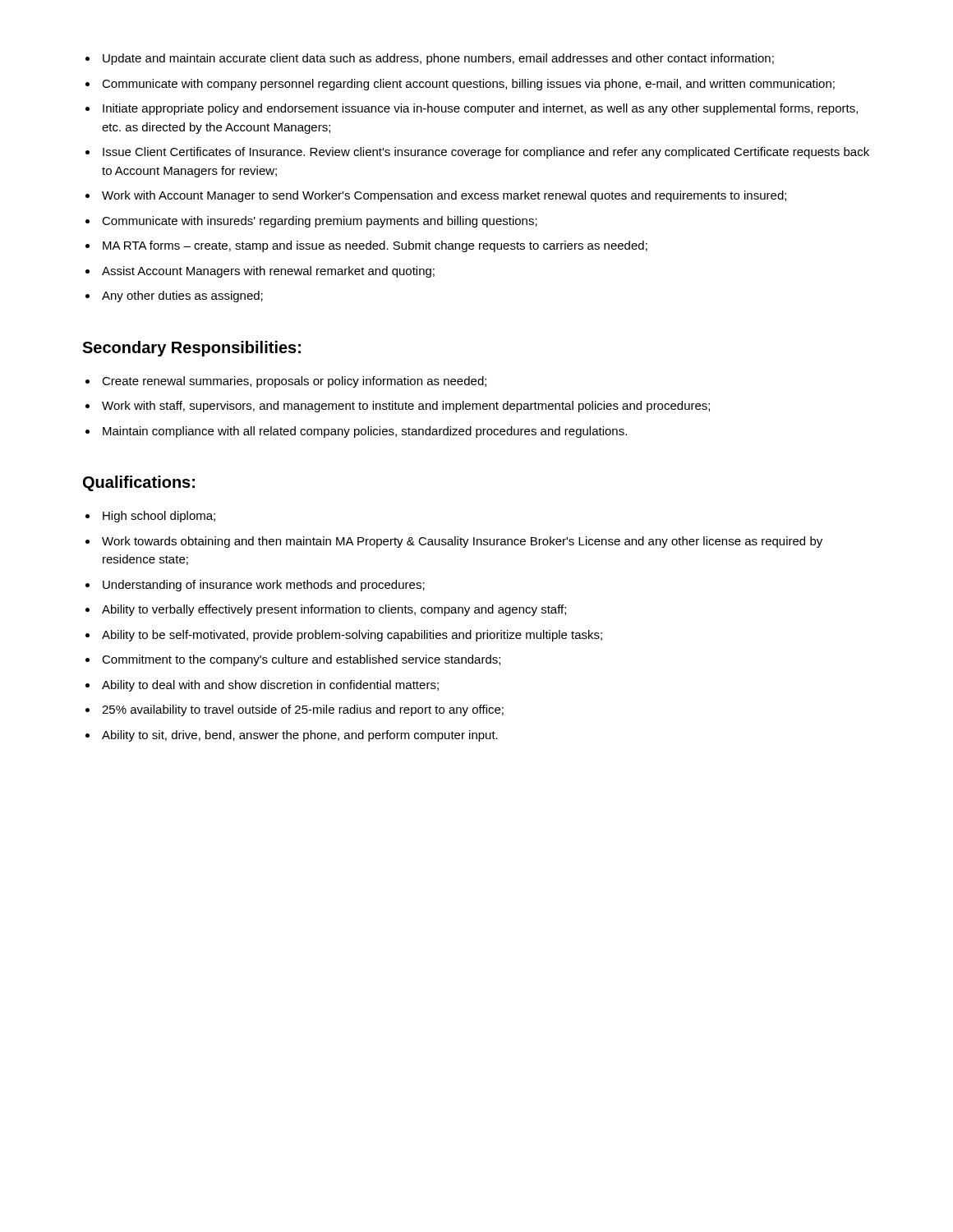This screenshot has width=953, height=1232.
Task: Select the passage starting "Ability to deal"
Action: pos(271,684)
